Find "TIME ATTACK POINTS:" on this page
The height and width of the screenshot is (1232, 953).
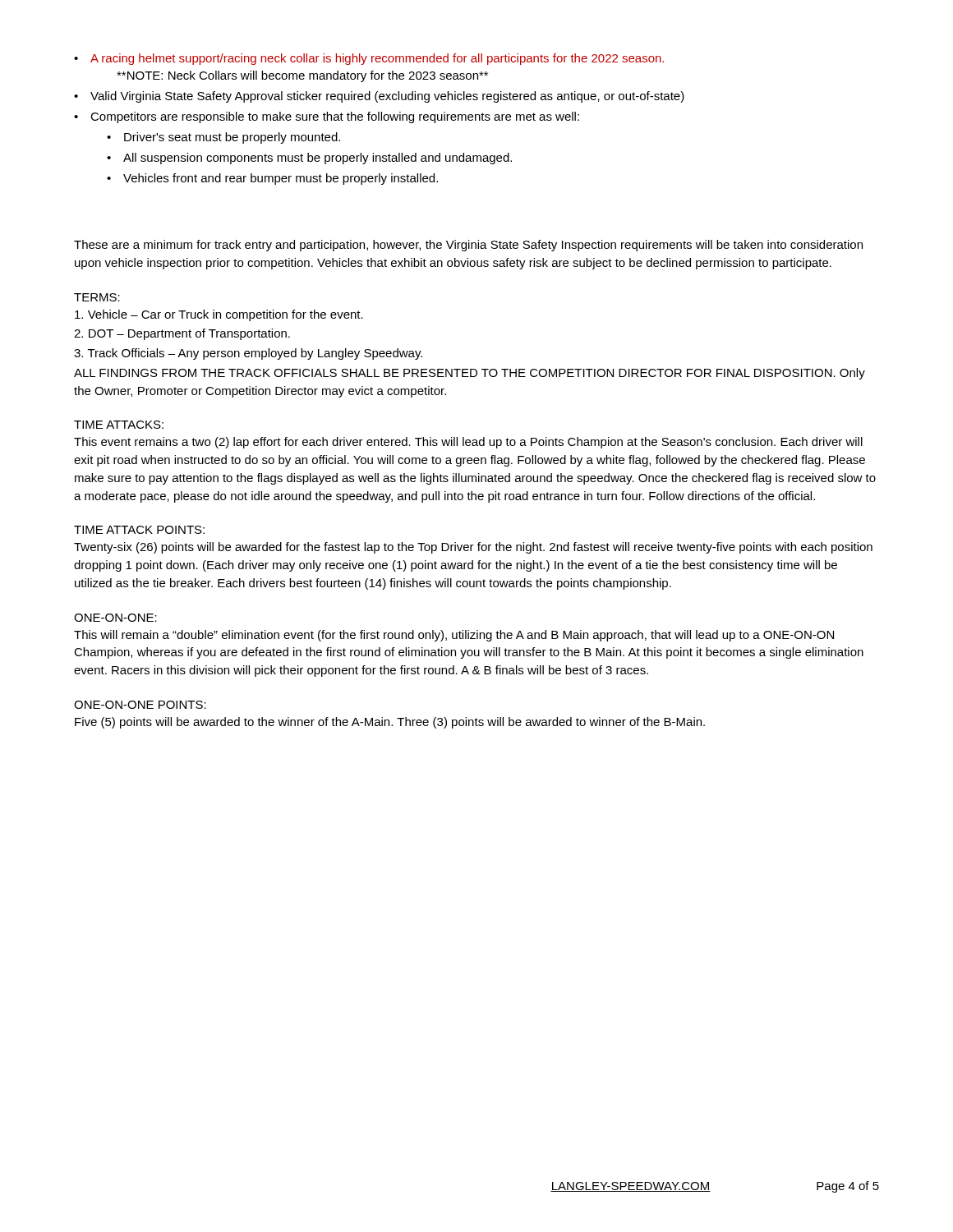pos(140,530)
